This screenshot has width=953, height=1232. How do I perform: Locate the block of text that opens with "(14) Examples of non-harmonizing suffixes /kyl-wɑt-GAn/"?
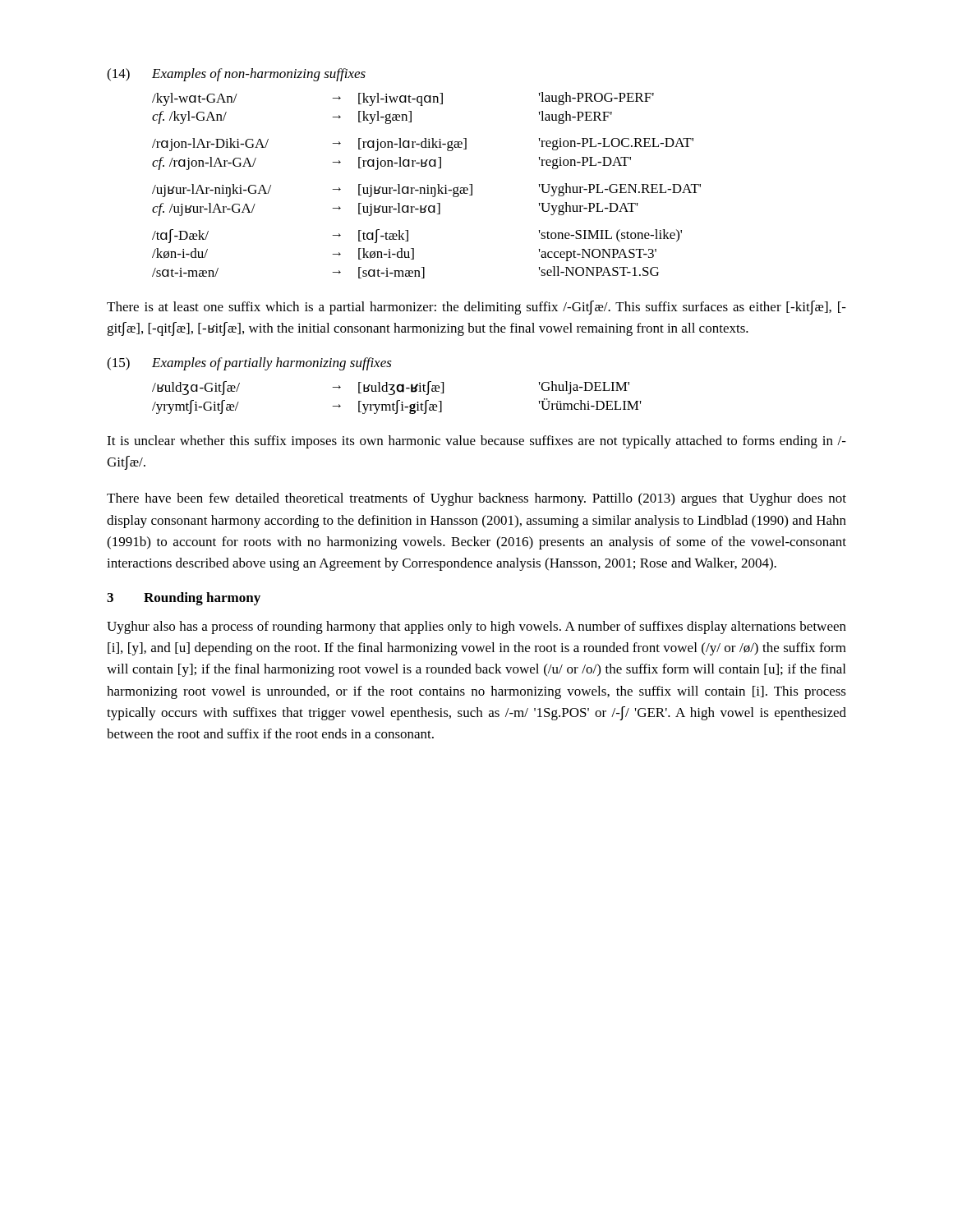[x=413, y=174]
